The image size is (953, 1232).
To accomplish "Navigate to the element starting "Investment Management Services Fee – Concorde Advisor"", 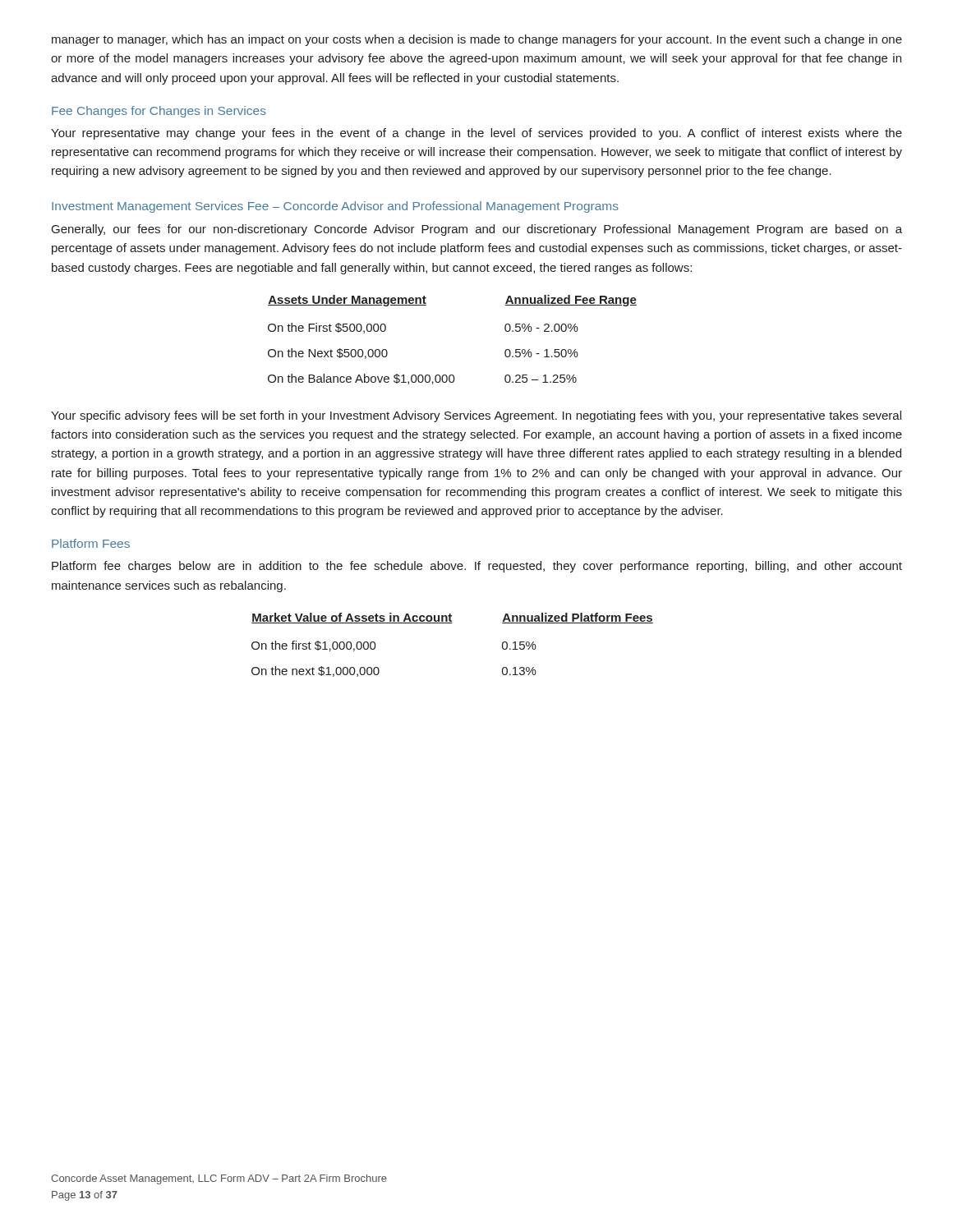I will point(335,205).
